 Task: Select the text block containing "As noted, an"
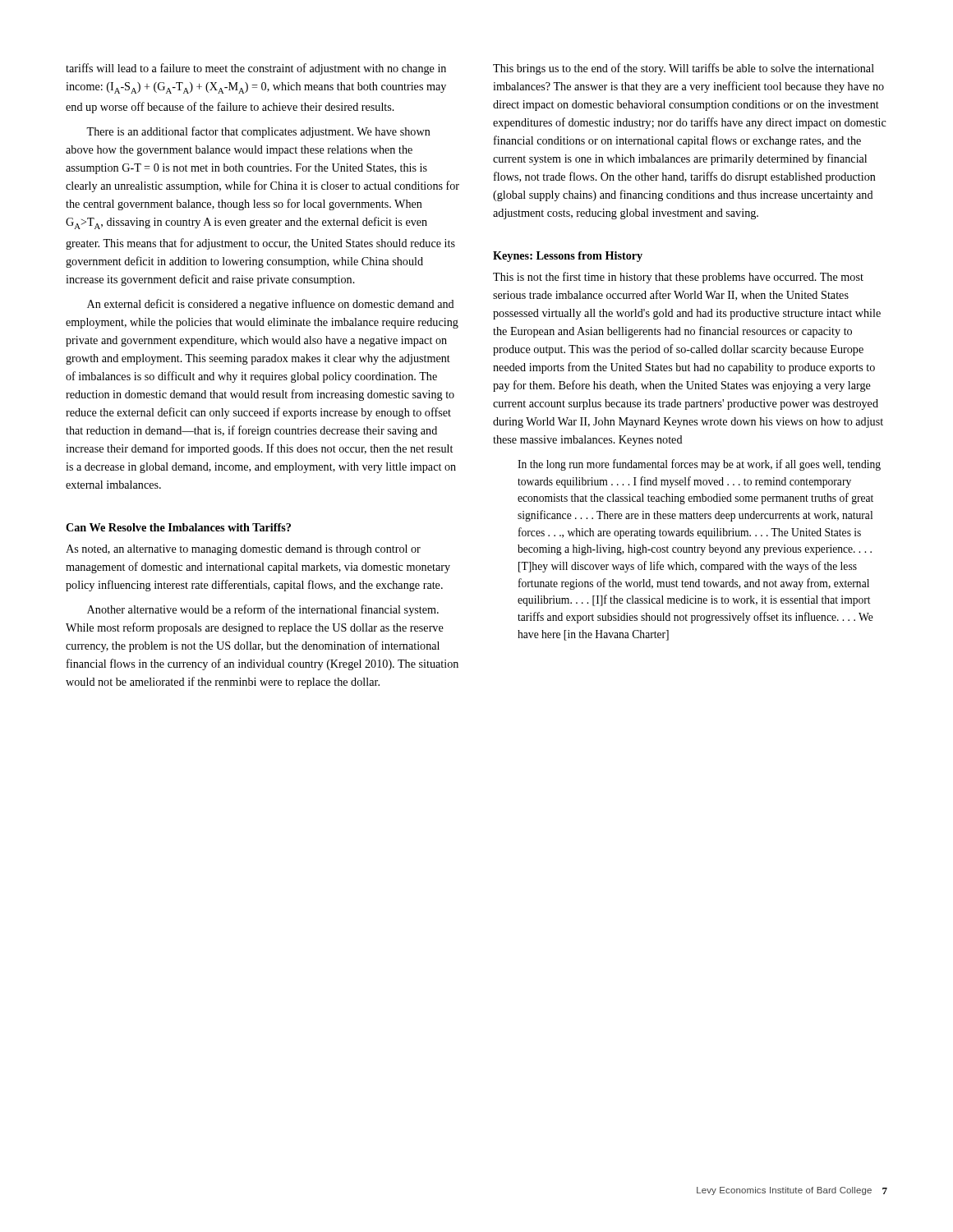coord(263,566)
